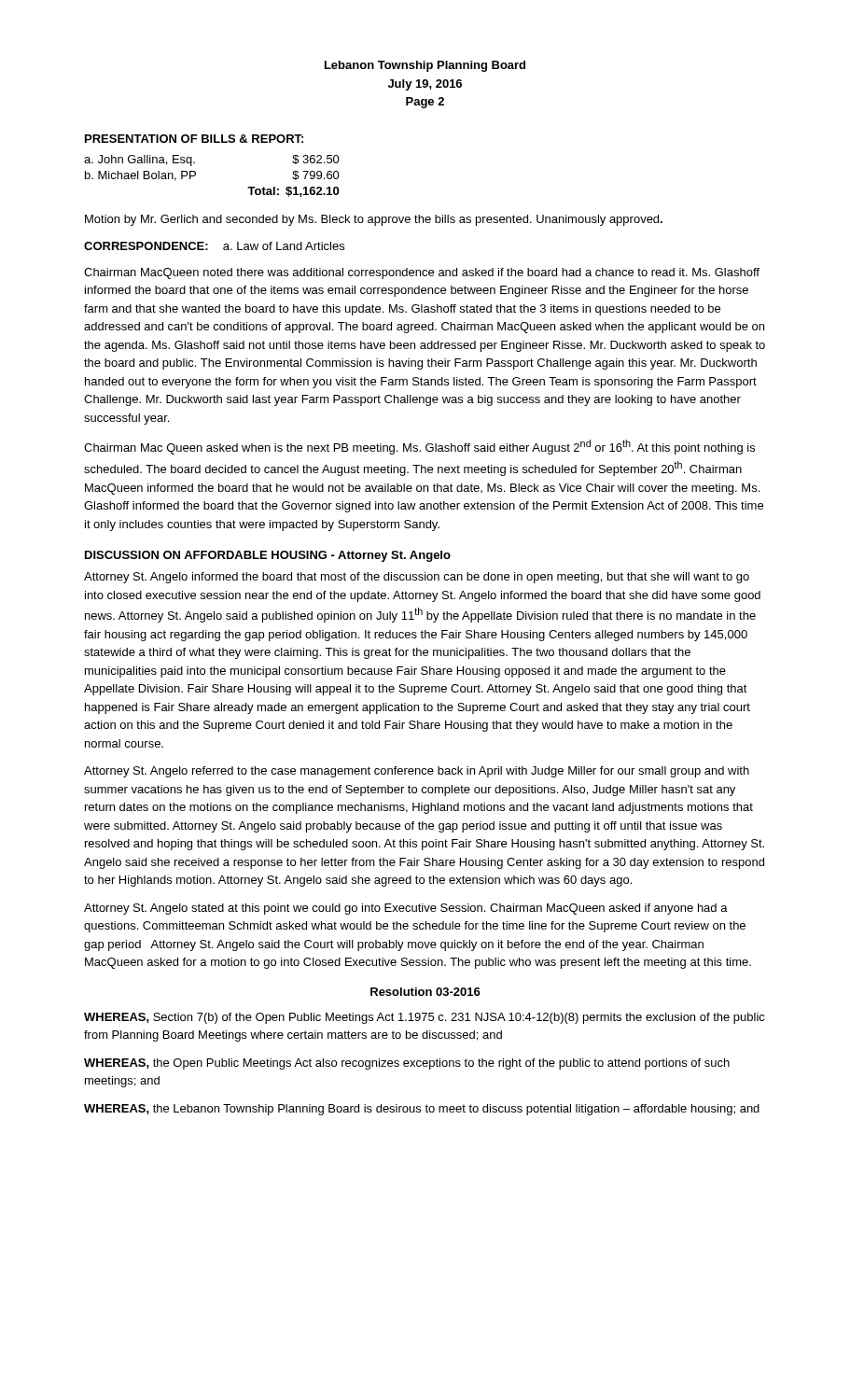Select the region starting "WHEREAS, the Lebanon Township Planning Board is desirous"
The image size is (850, 1400).
tap(422, 1108)
